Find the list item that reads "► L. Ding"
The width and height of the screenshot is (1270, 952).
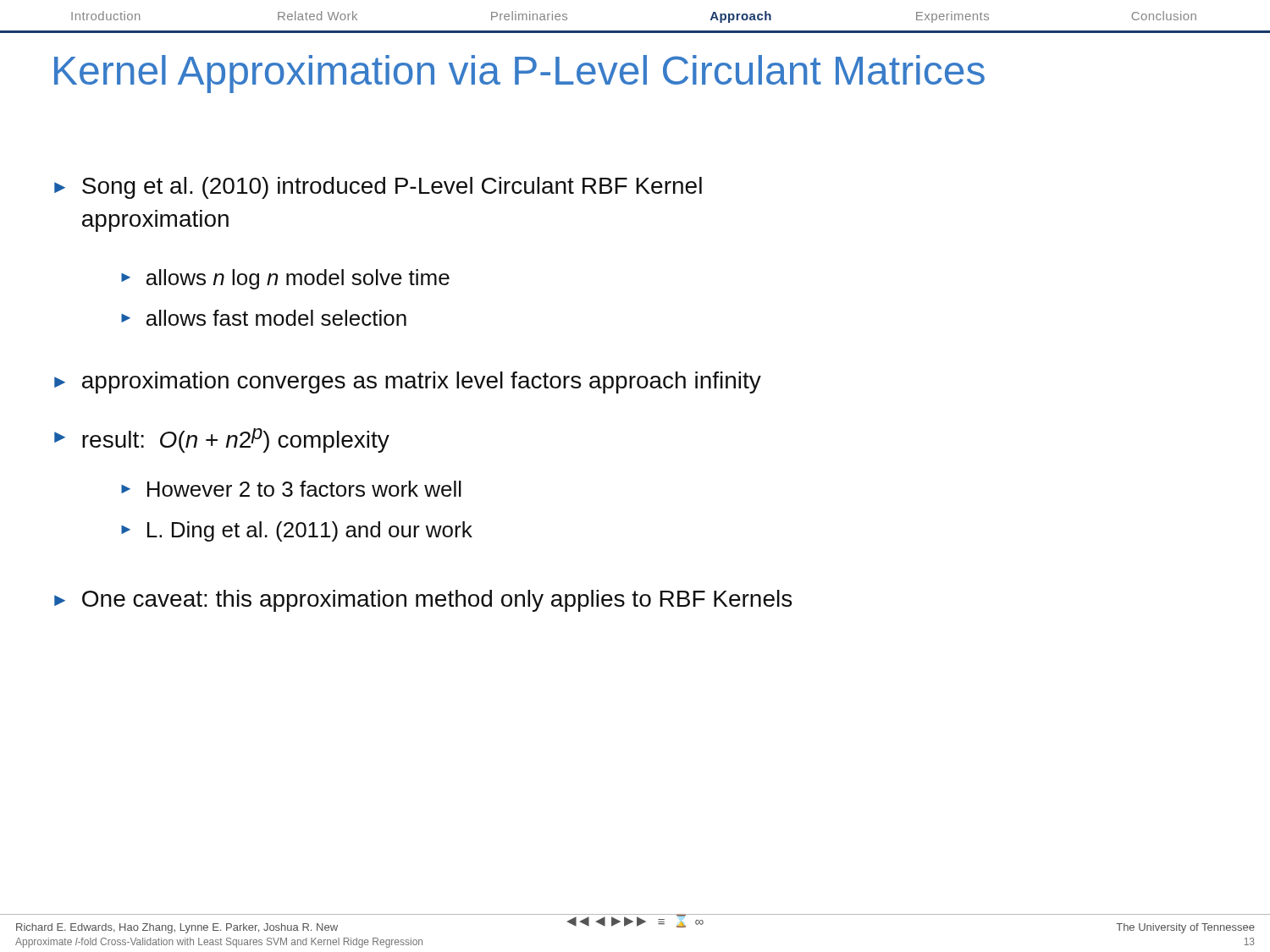[295, 530]
